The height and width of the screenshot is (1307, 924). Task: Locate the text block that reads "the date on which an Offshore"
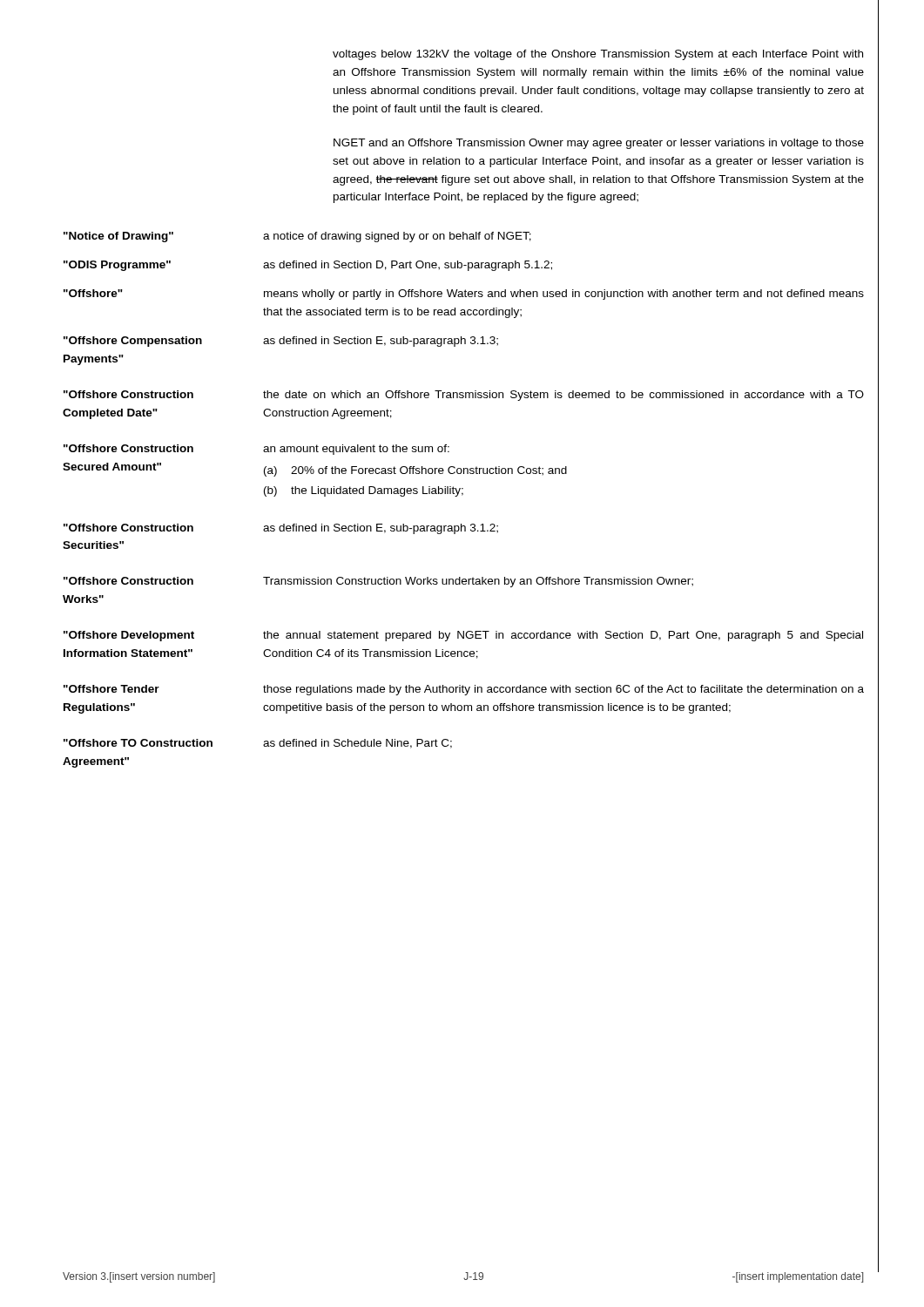(563, 403)
